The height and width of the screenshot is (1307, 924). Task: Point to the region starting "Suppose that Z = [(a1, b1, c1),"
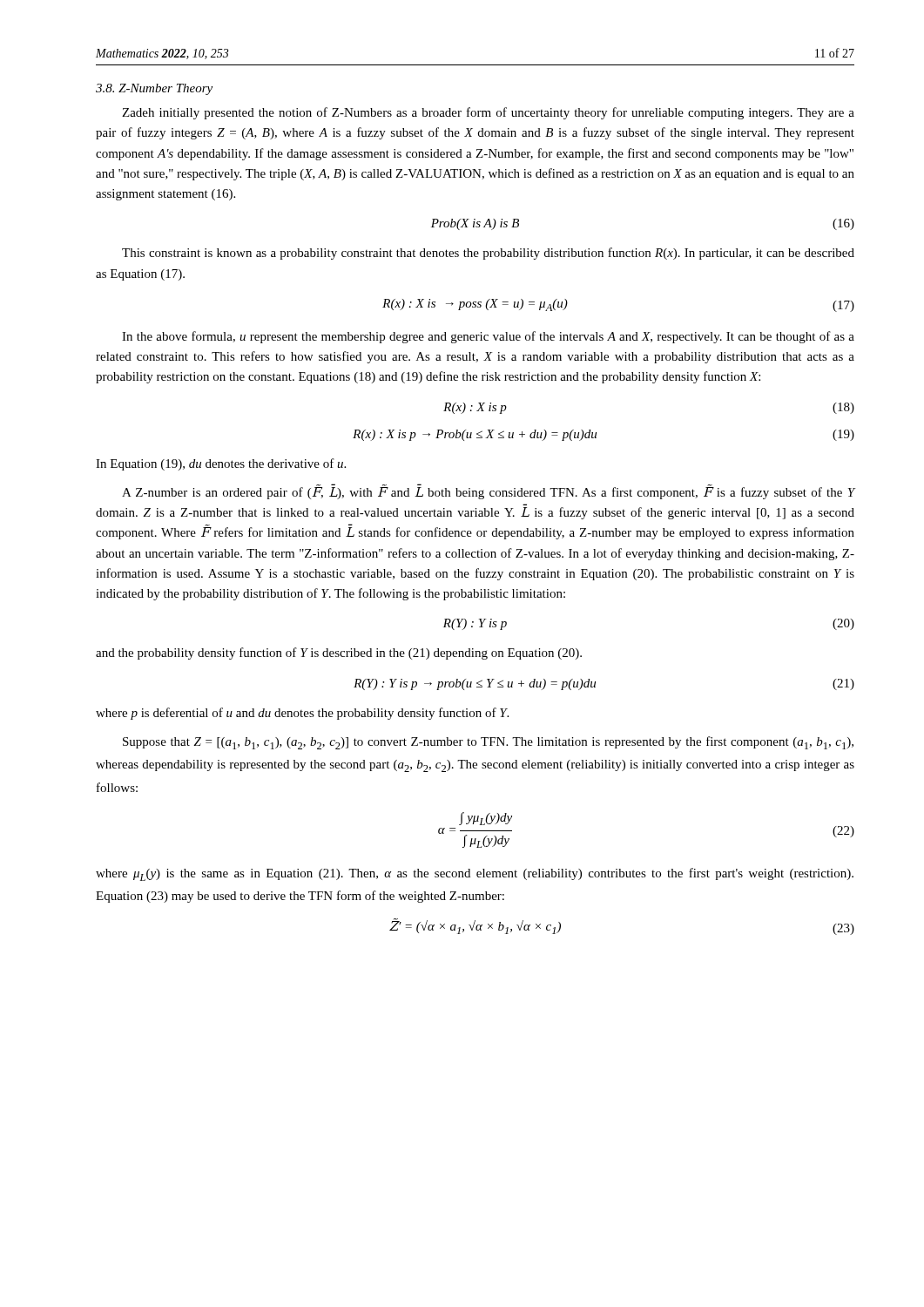475,764
